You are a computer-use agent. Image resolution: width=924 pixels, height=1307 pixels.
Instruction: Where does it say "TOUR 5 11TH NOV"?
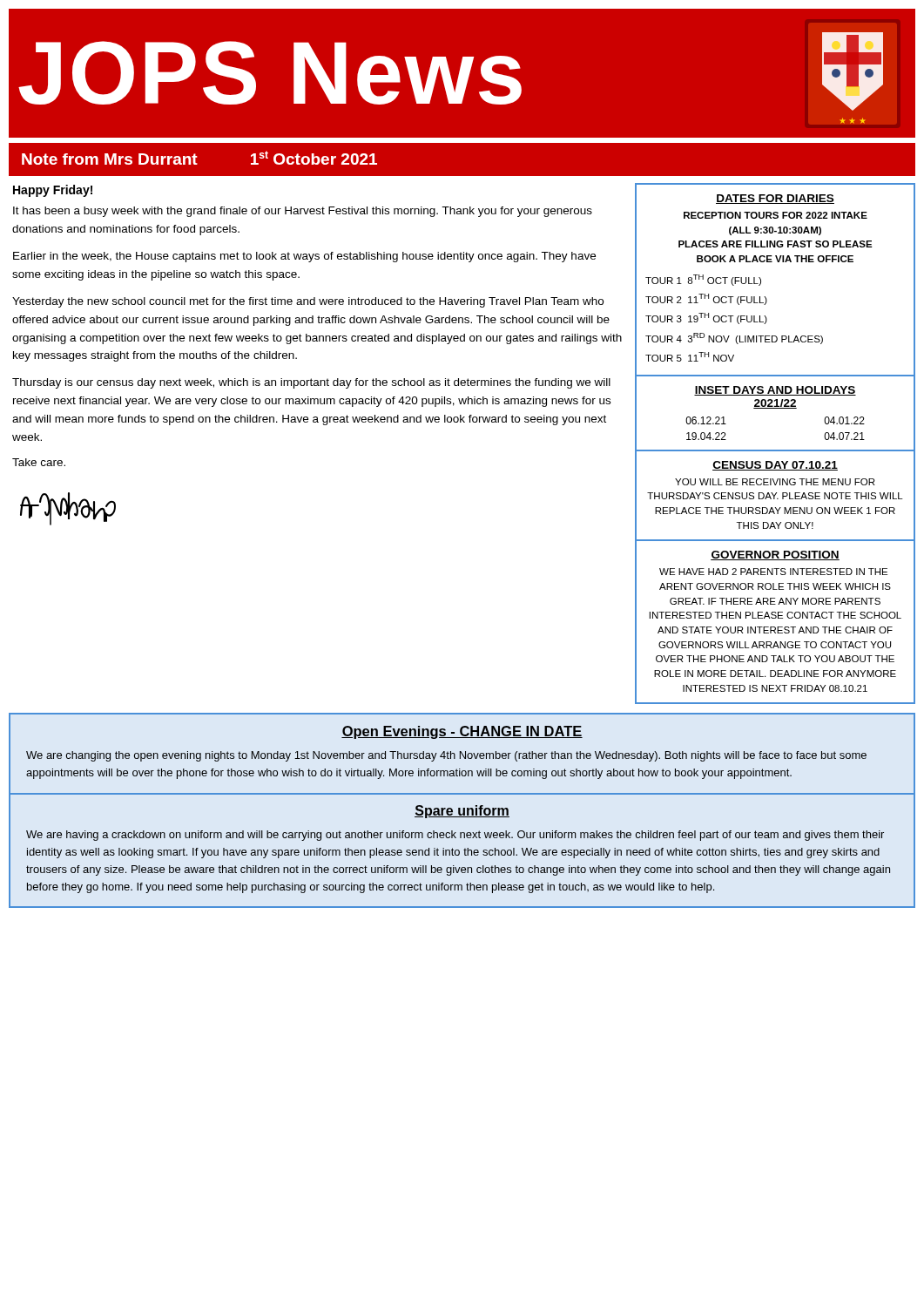[x=690, y=356]
